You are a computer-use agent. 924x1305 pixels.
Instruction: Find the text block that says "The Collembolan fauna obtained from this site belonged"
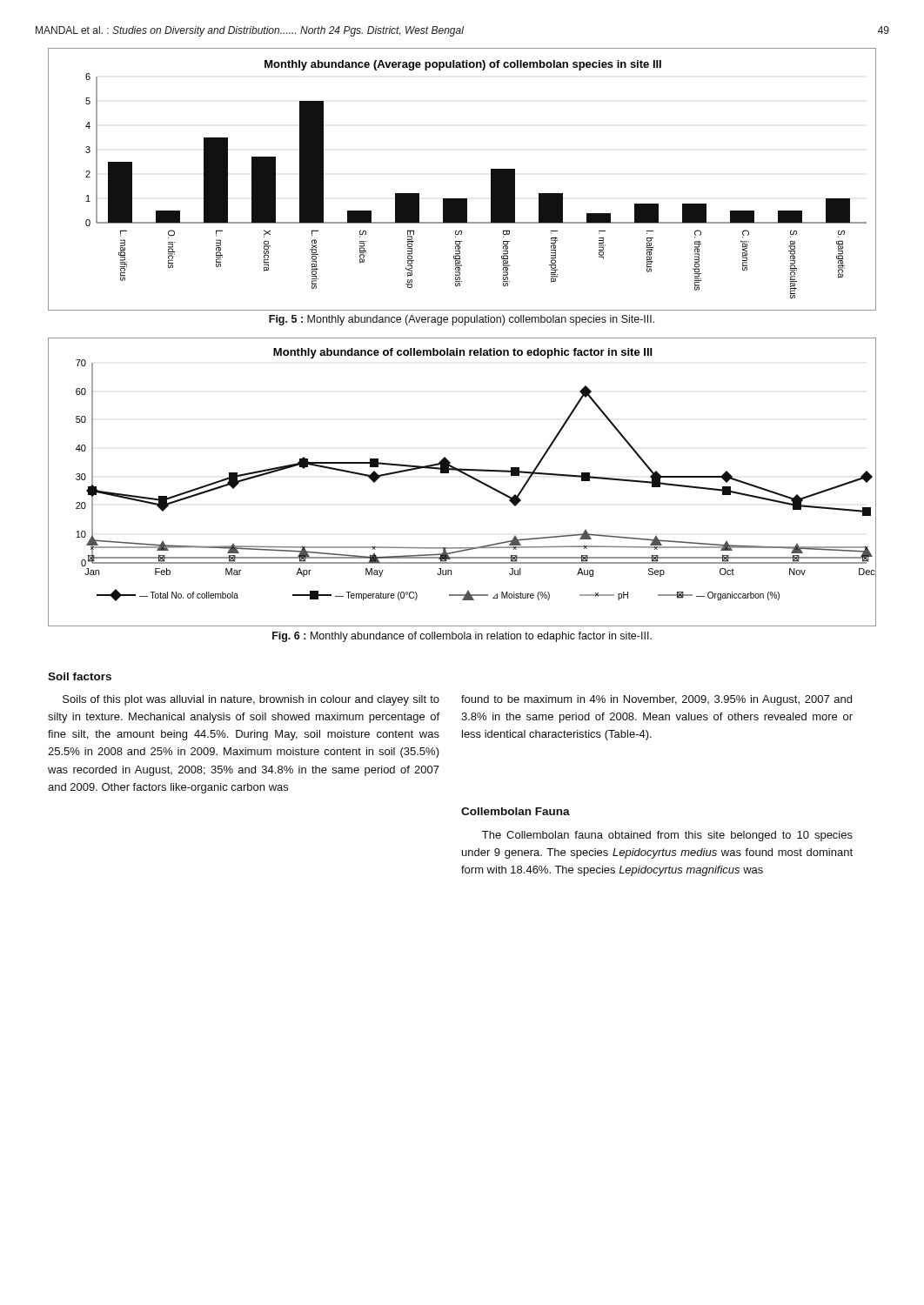pos(657,852)
